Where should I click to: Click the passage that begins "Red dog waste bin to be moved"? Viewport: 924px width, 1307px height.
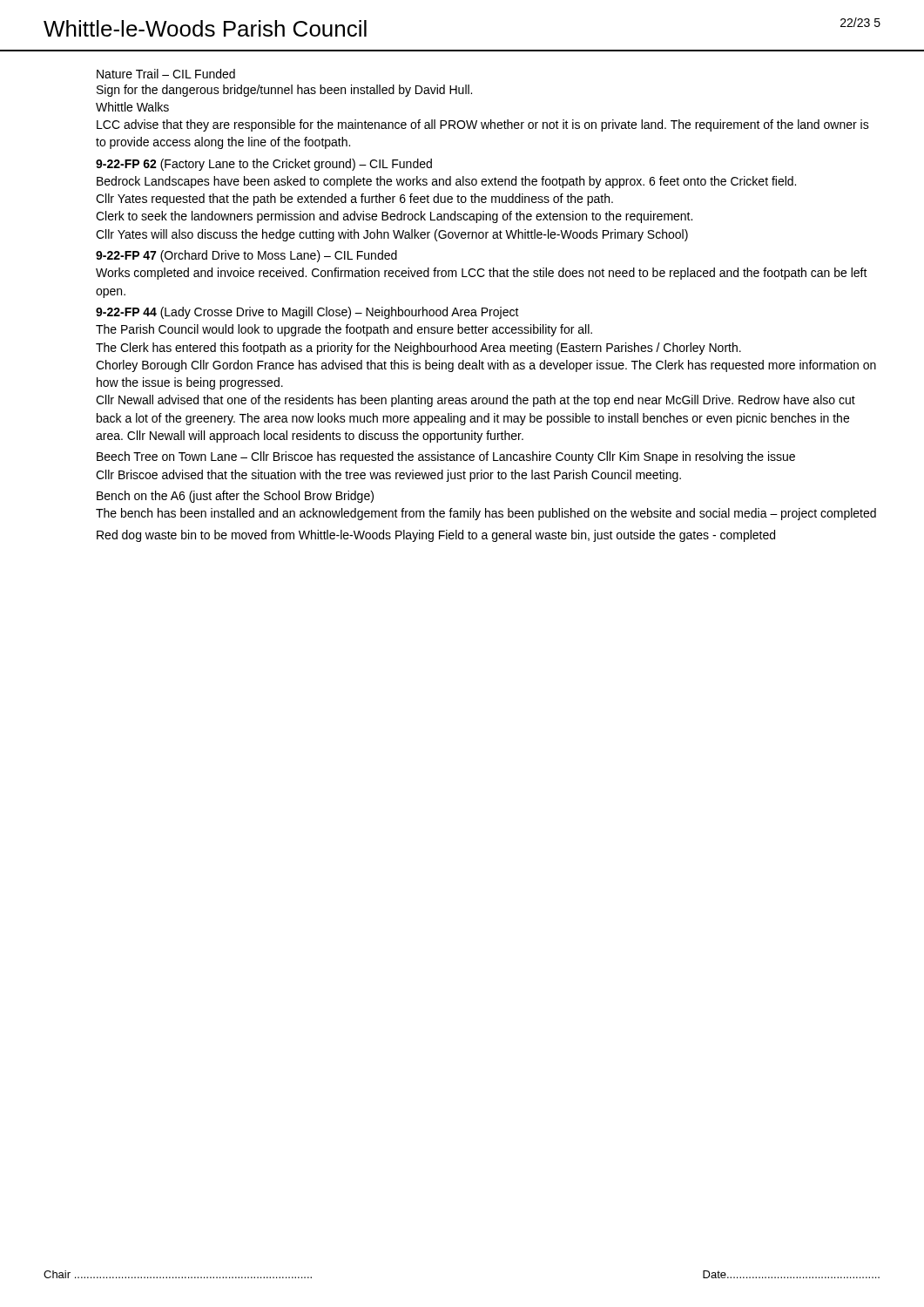(x=488, y=535)
